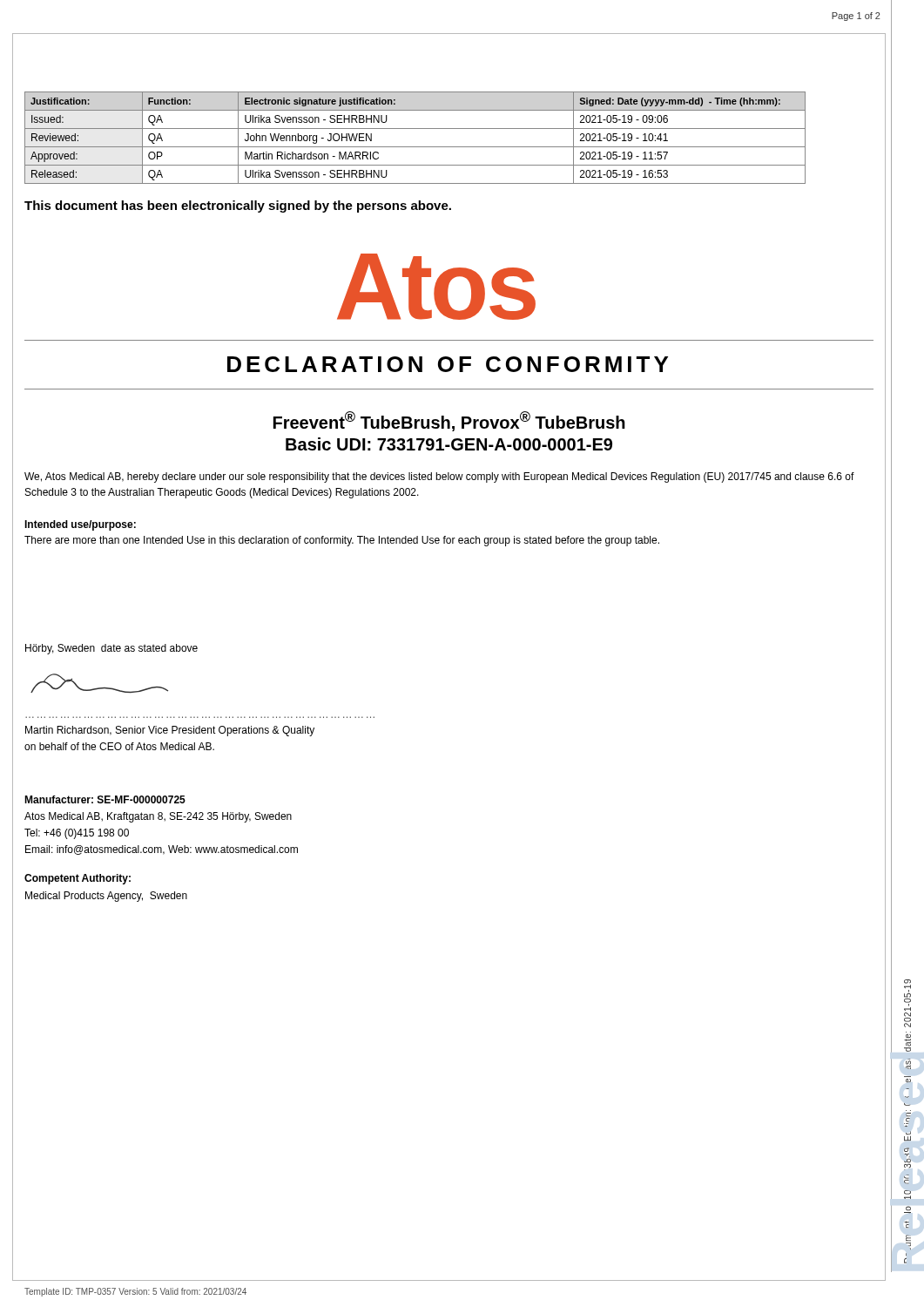Locate the logo
The width and height of the screenshot is (924, 1307).
coord(449,283)
